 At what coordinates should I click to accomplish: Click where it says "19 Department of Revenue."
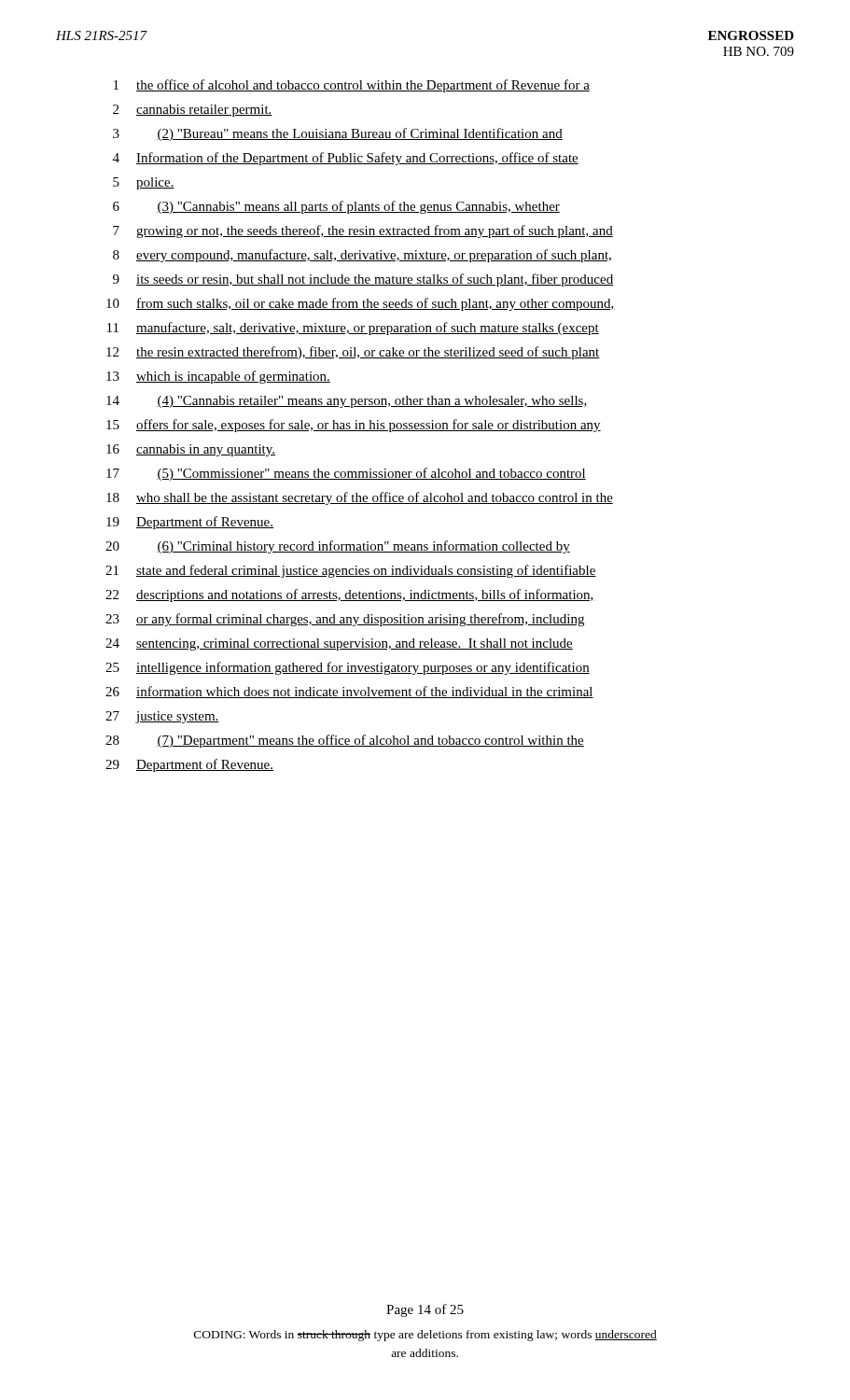point(190,523)
